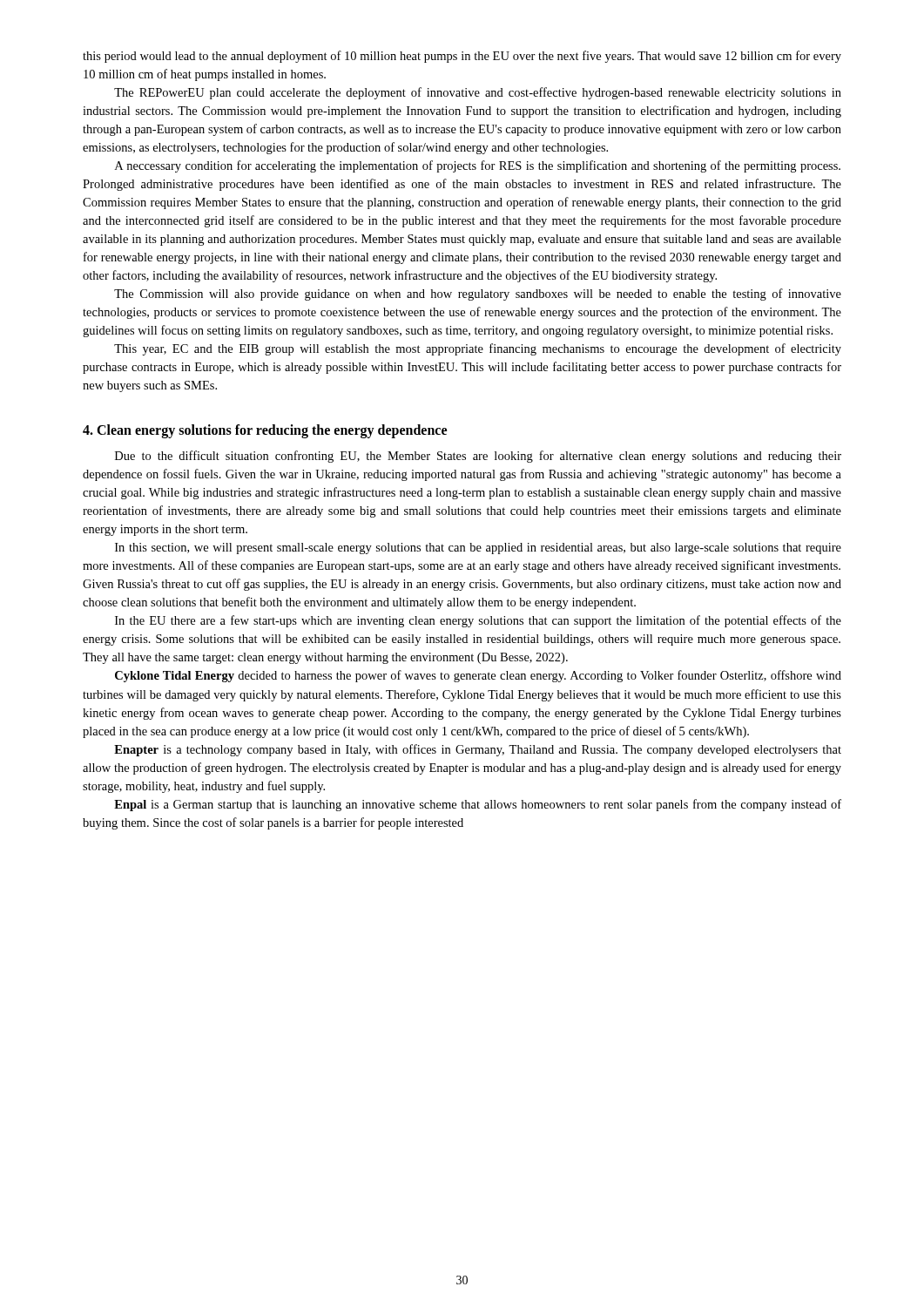
Task: Locate the block starting "A neccessary condition for"
Action: pos(462,221)
